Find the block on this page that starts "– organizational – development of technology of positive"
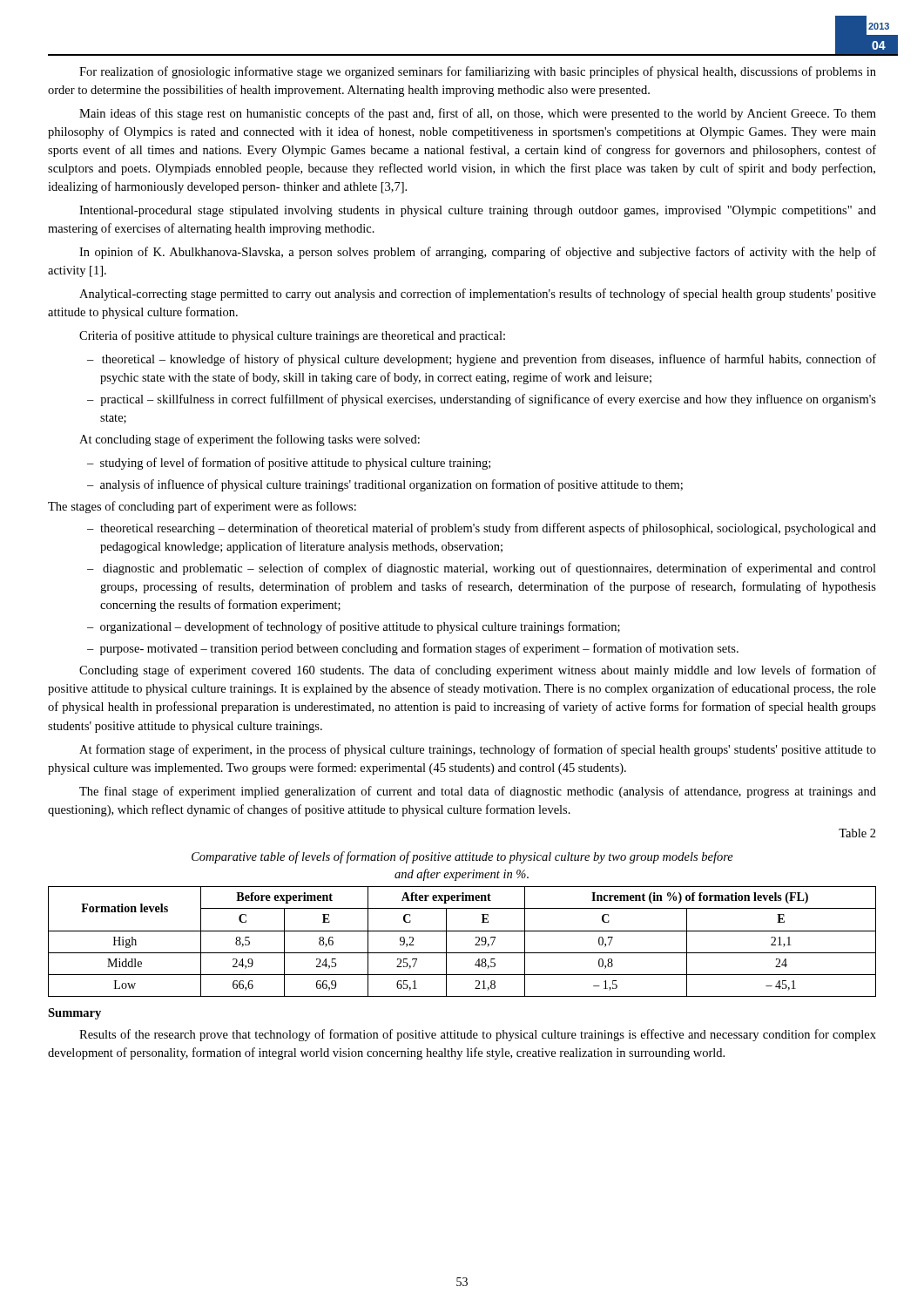924x1307 pixels. 462,627
